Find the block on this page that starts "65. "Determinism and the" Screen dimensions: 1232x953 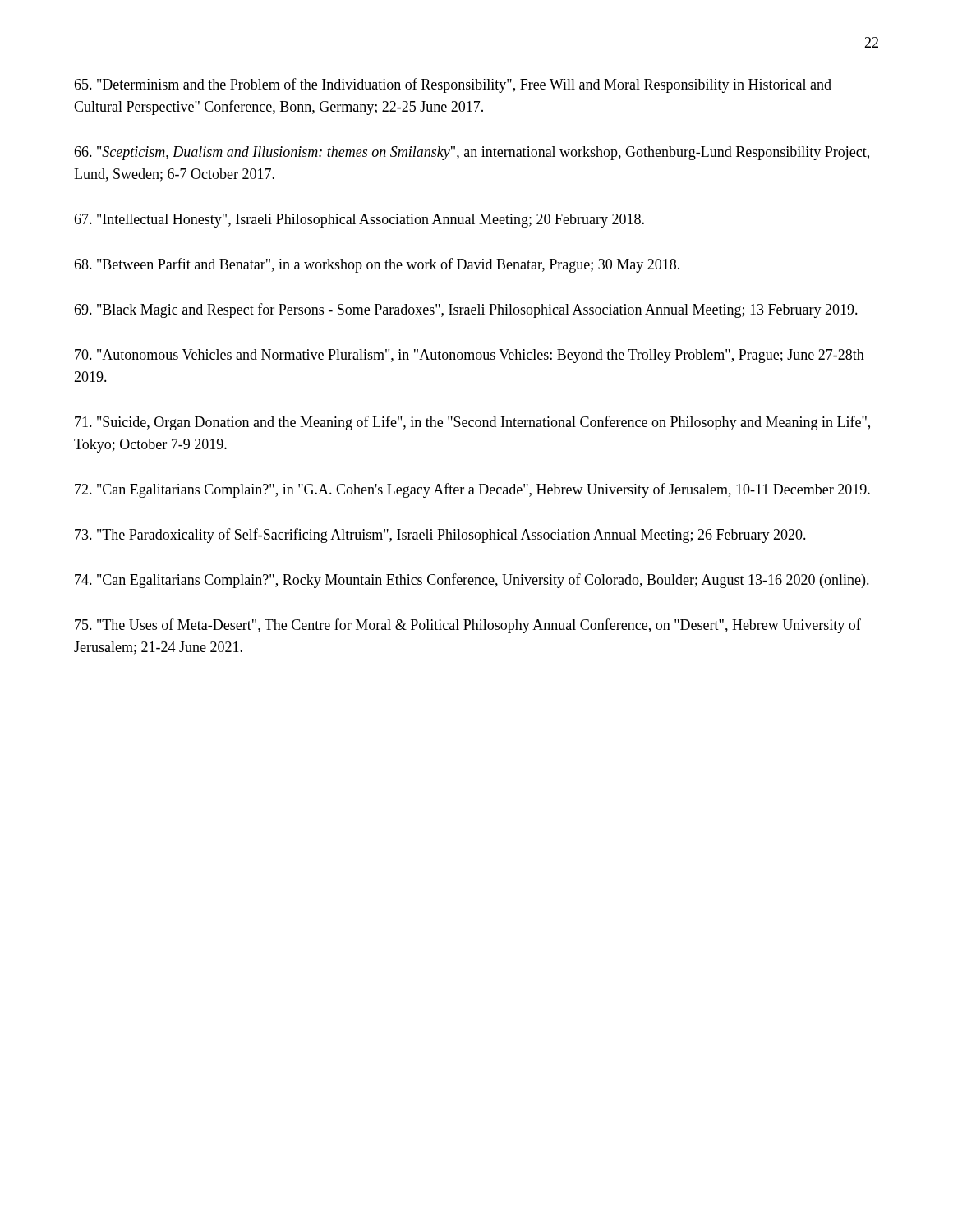[453, 96]
